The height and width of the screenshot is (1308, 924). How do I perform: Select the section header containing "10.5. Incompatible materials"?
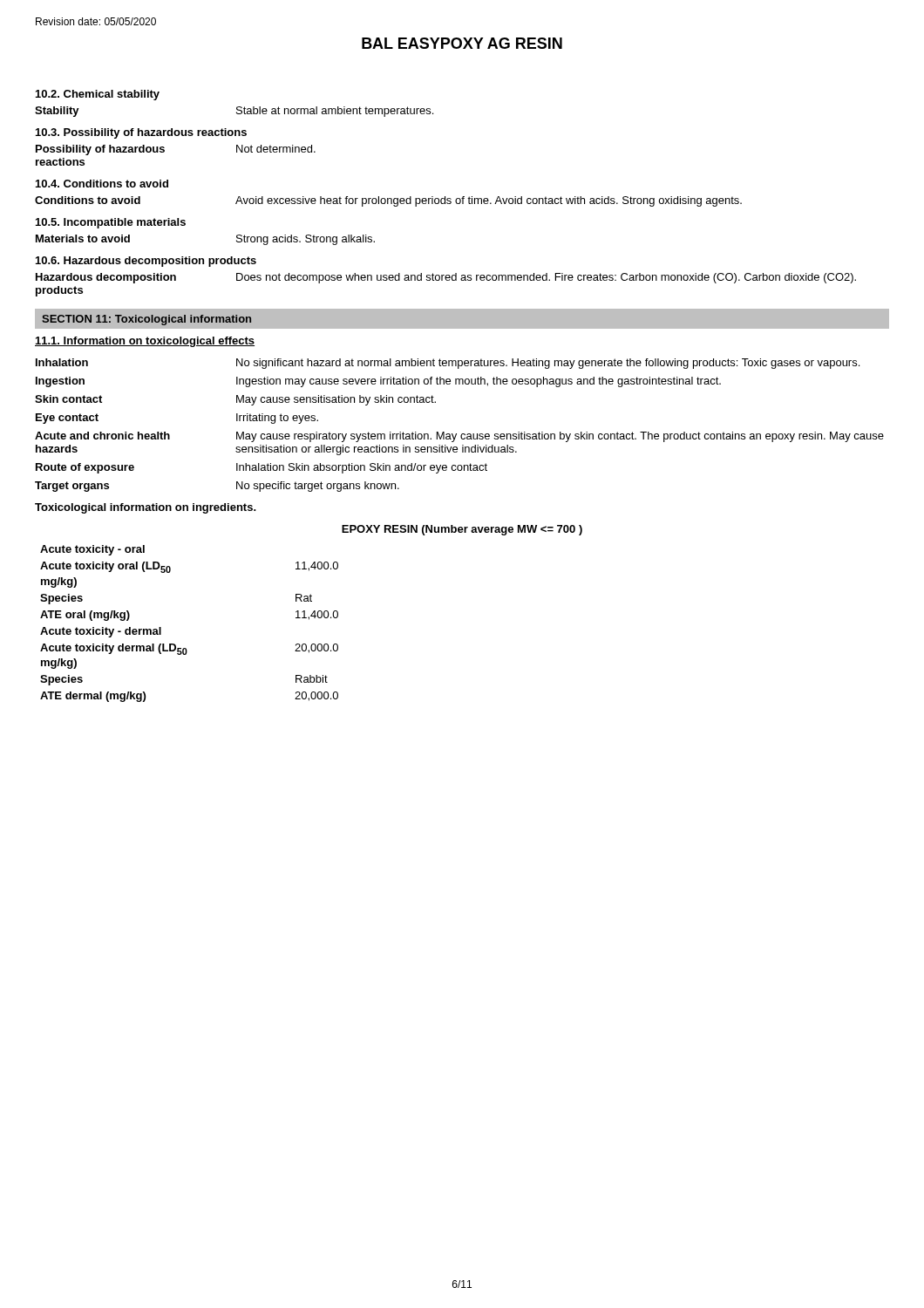click(110, 222)
